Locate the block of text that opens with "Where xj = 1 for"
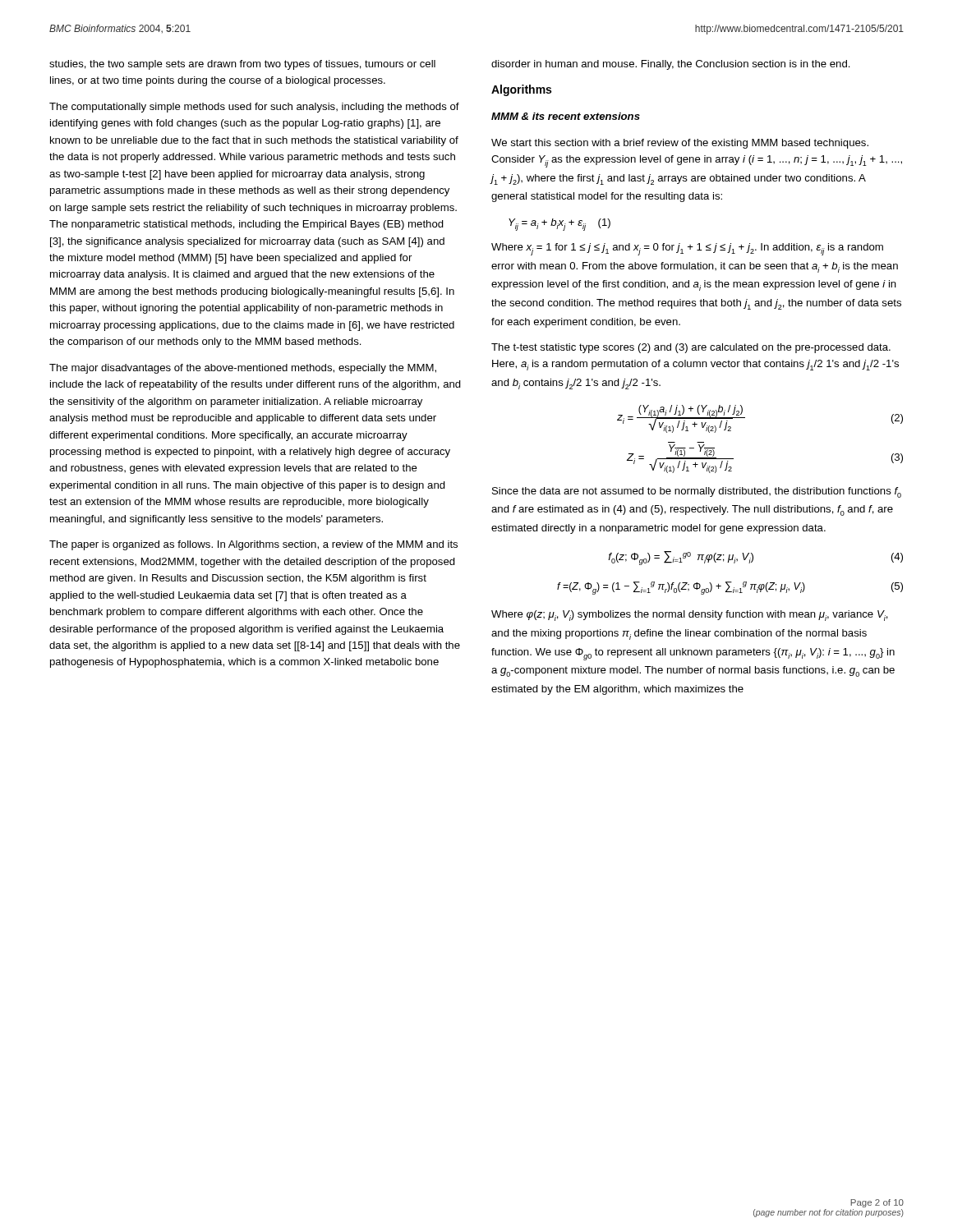Image resolution: width=953 pixels, height=1232 pixels. [698, 285]
